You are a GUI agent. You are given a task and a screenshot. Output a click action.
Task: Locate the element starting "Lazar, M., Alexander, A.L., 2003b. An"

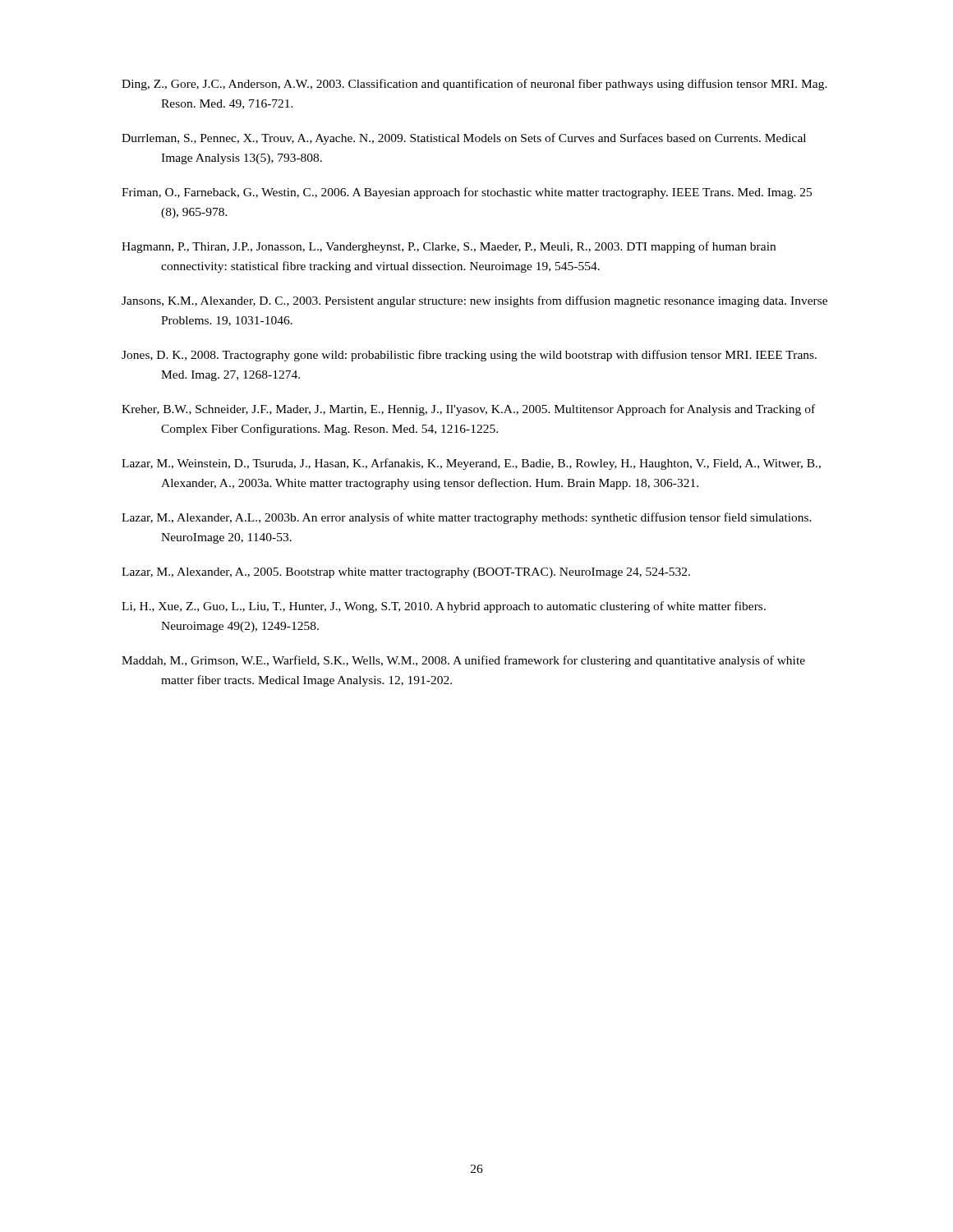pos(467,527)
